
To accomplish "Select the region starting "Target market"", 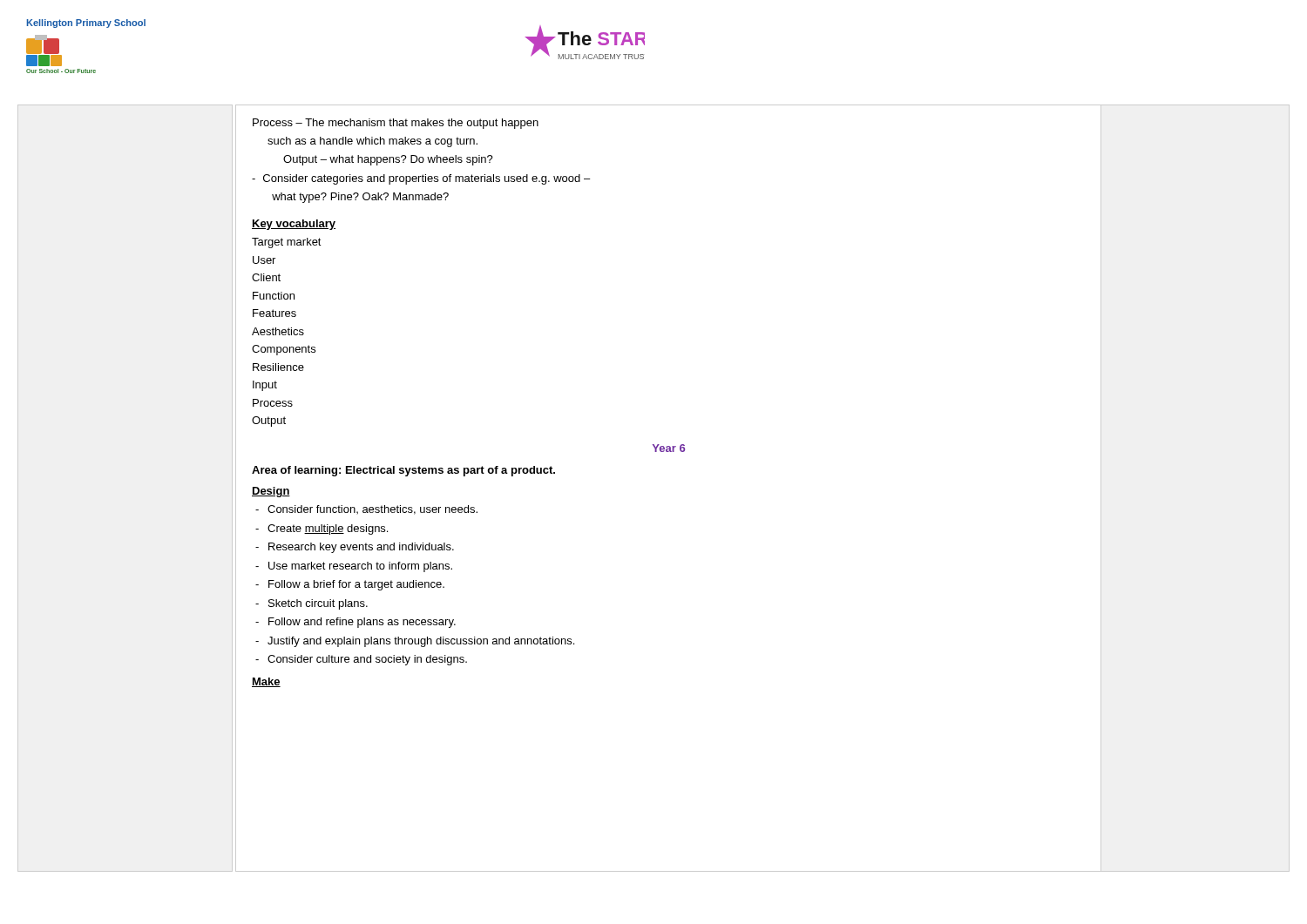I will [286, 242].
